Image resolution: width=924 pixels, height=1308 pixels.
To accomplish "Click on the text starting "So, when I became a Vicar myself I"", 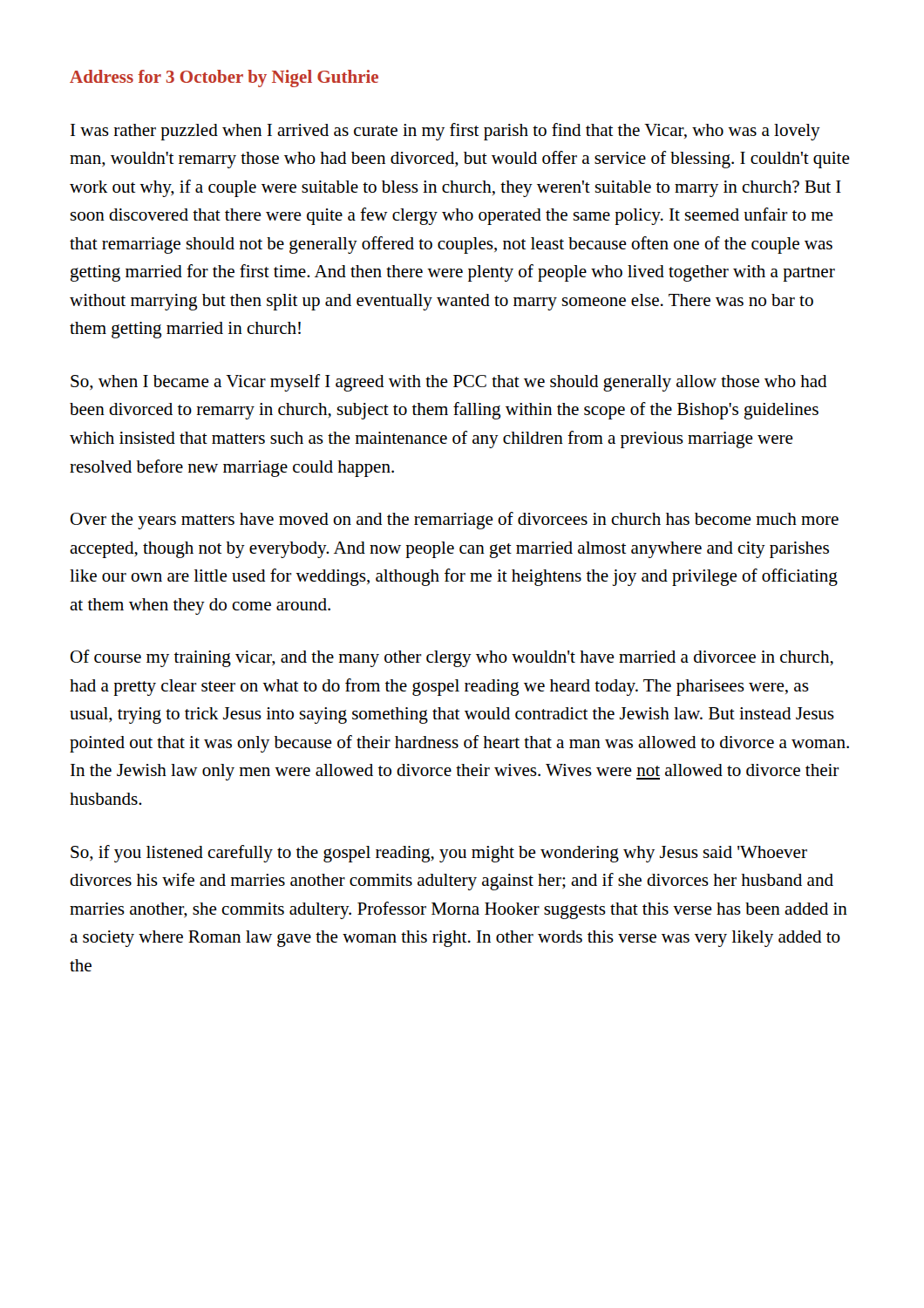I will click(x=448, y=424).
